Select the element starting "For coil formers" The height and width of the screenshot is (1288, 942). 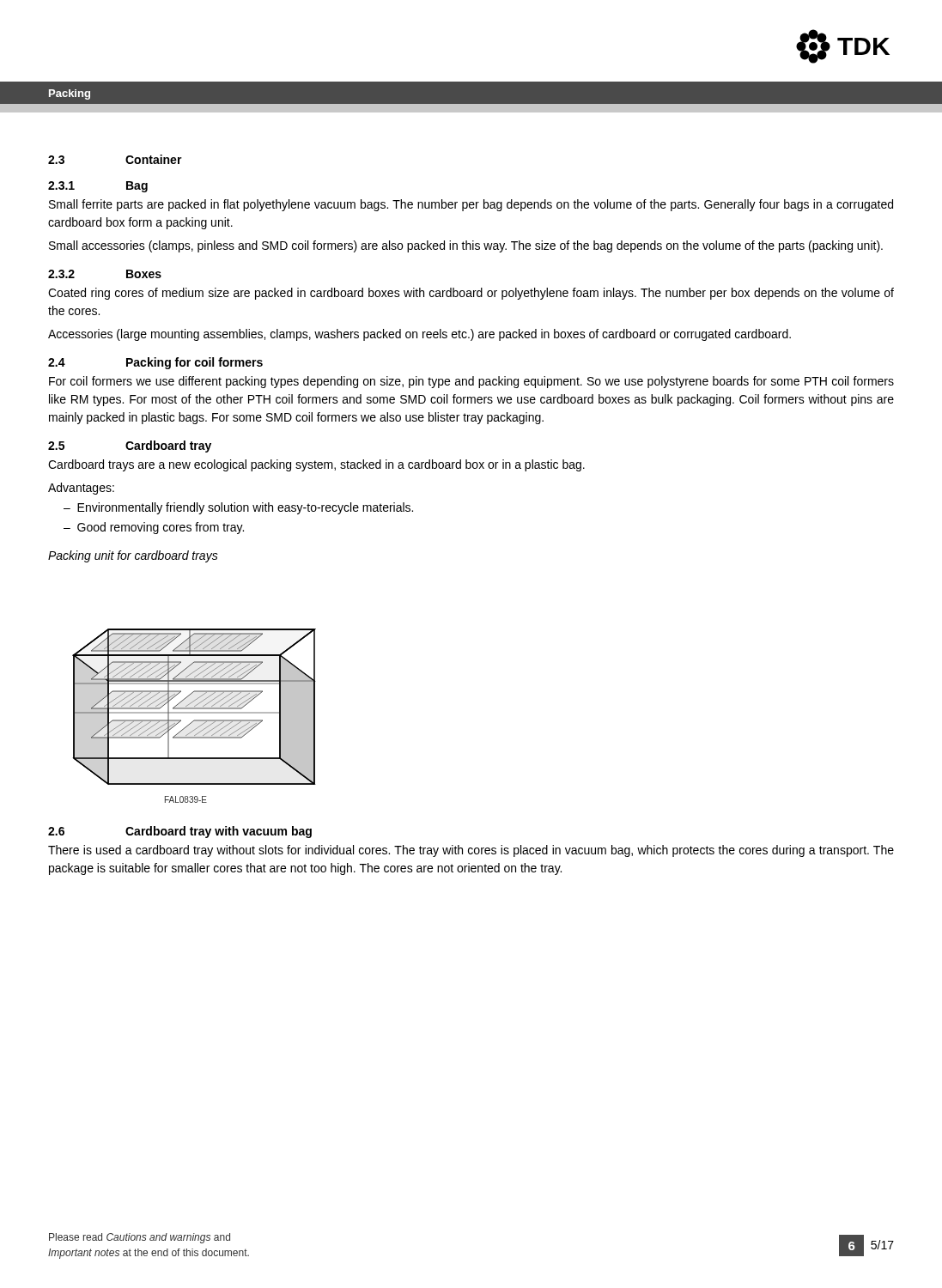pyautogui.click(x=471, y=399)
